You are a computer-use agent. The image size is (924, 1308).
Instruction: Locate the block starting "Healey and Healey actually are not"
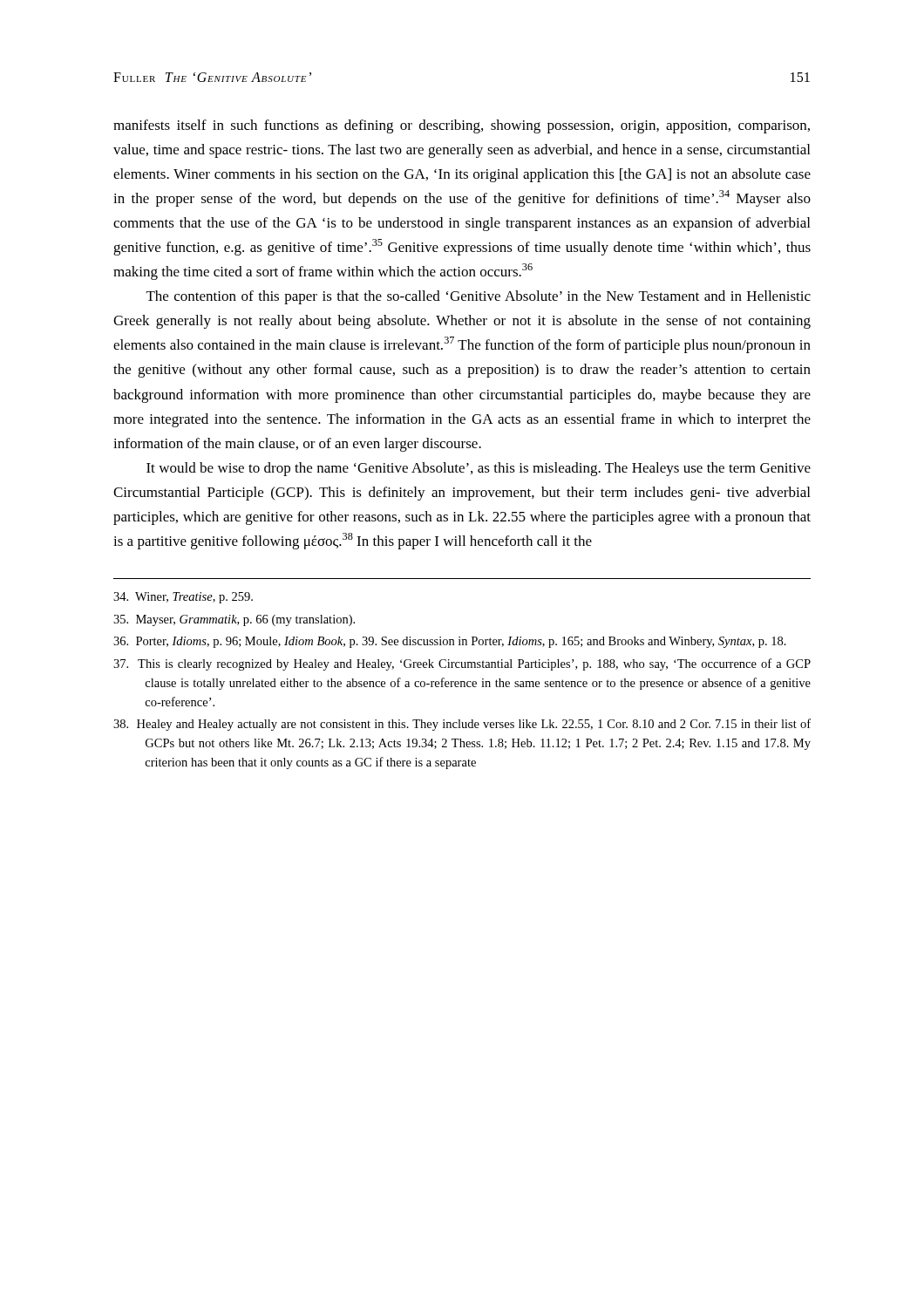(462, 743)
